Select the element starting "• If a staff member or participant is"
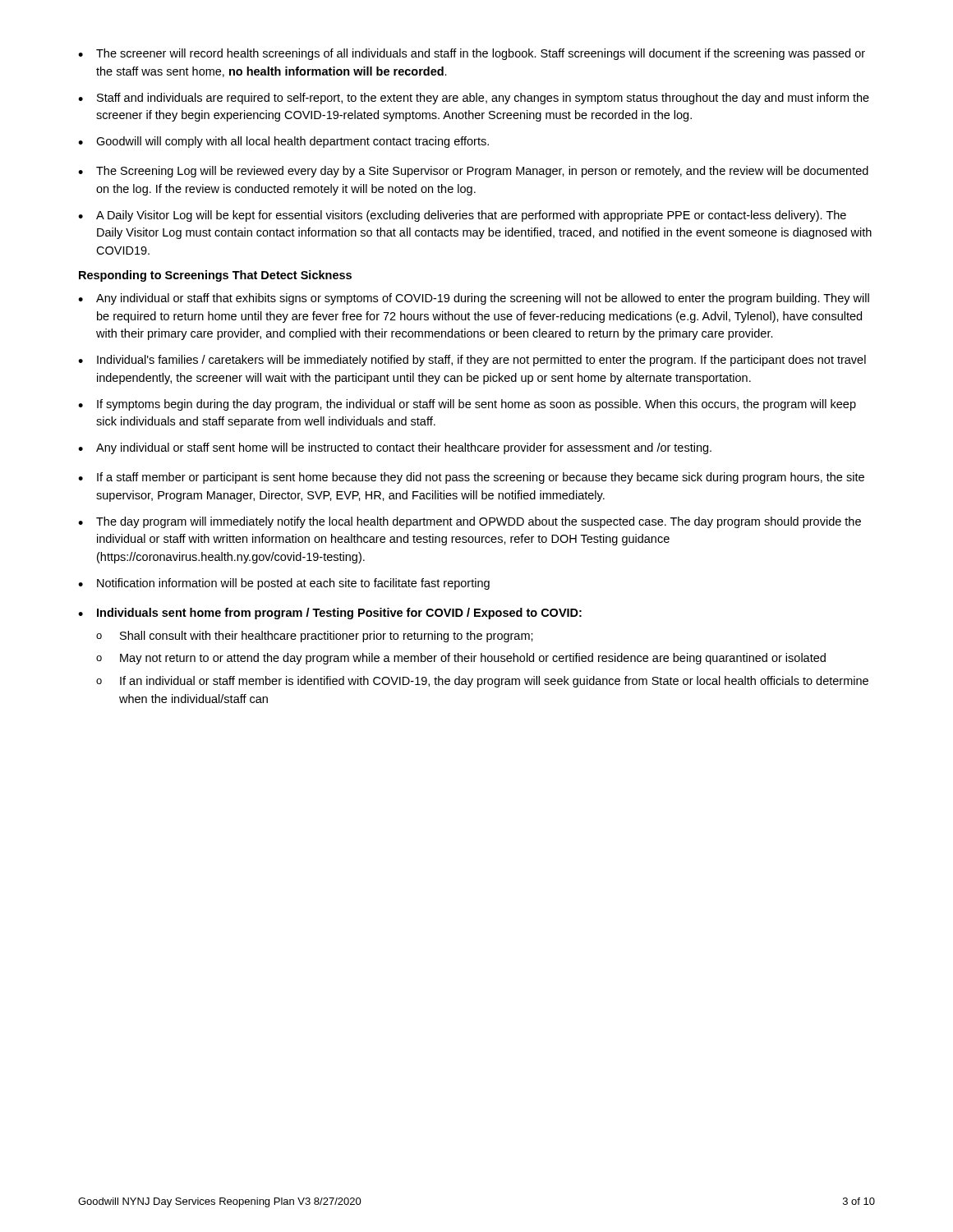Viewport: 953px width, 1232px height. click(x=476, y=487)
